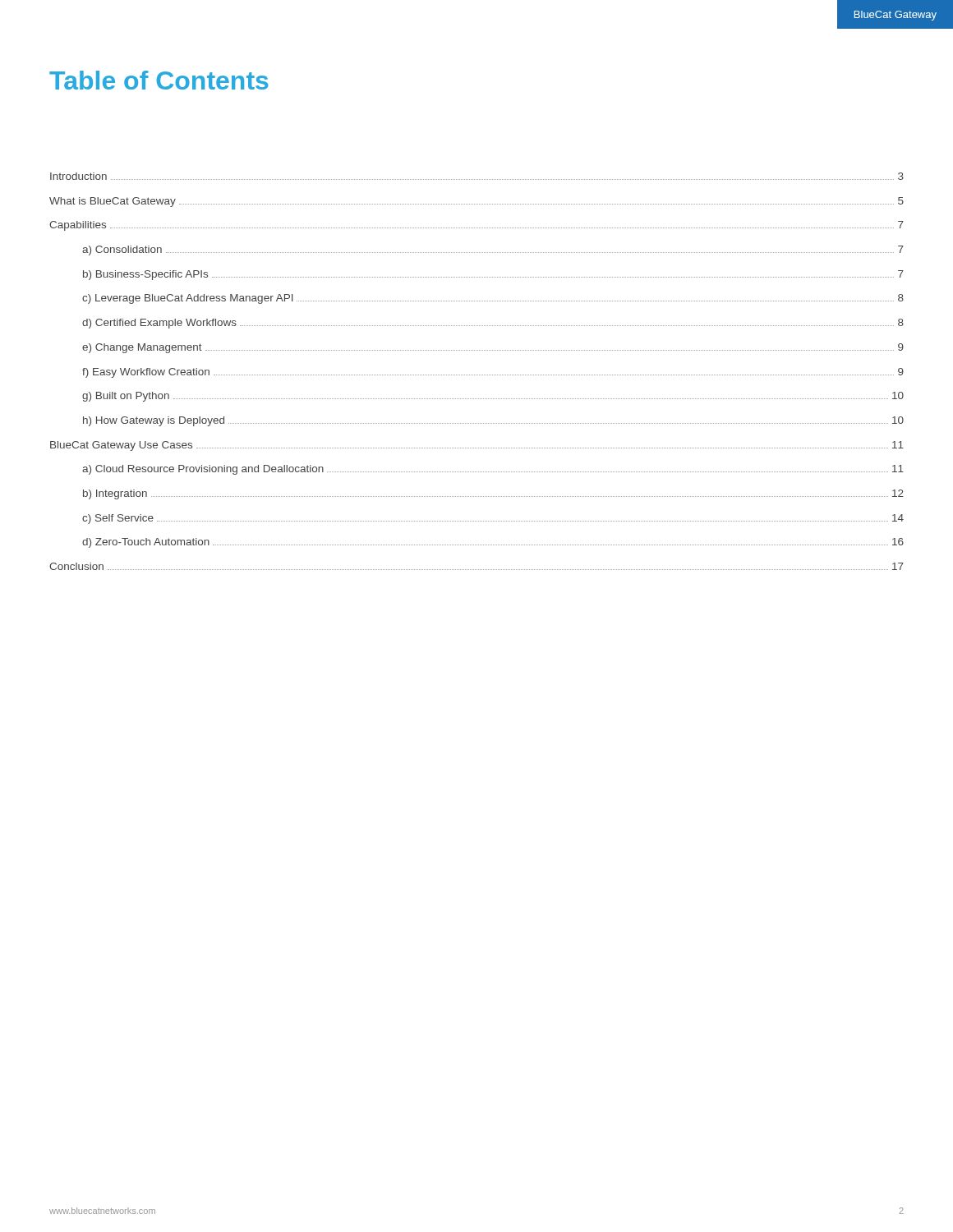Select the list item that reads "a) Cloud Resource Provisioning and"
Screen dimensions: 1232x953
point(493,469)
